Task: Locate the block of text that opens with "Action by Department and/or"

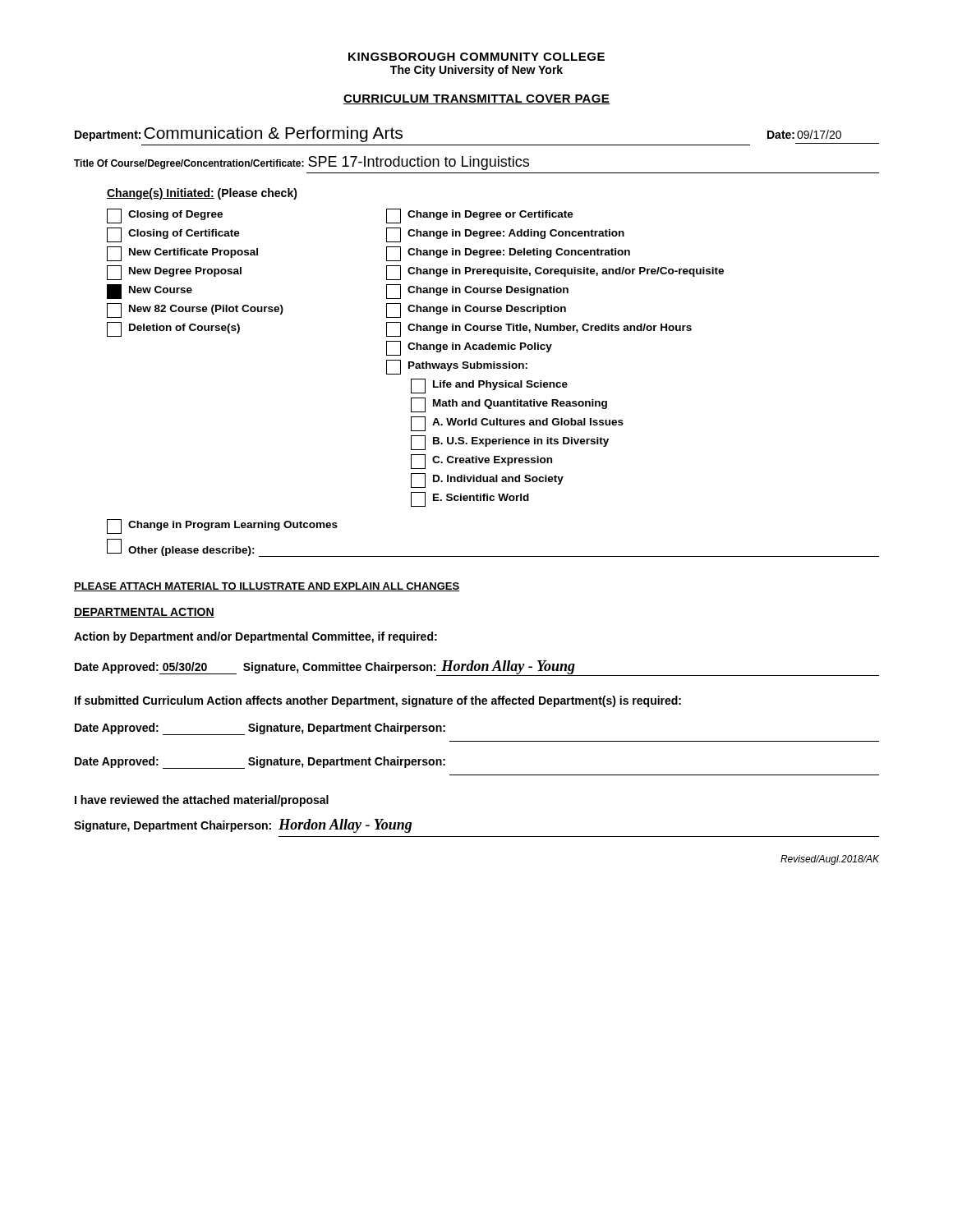Action: coord(256,637)
